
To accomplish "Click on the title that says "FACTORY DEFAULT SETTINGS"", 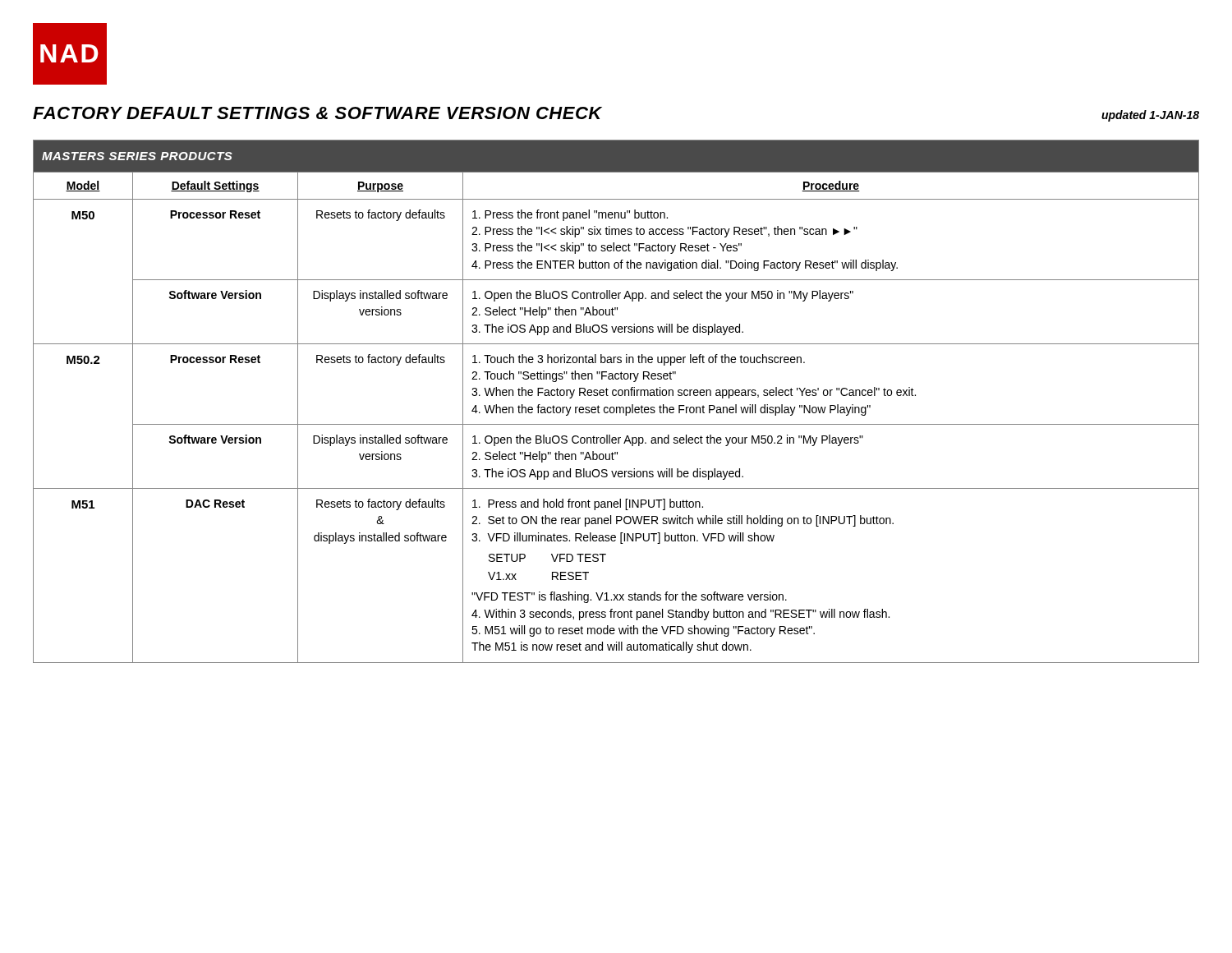I will tap(317, 113).
